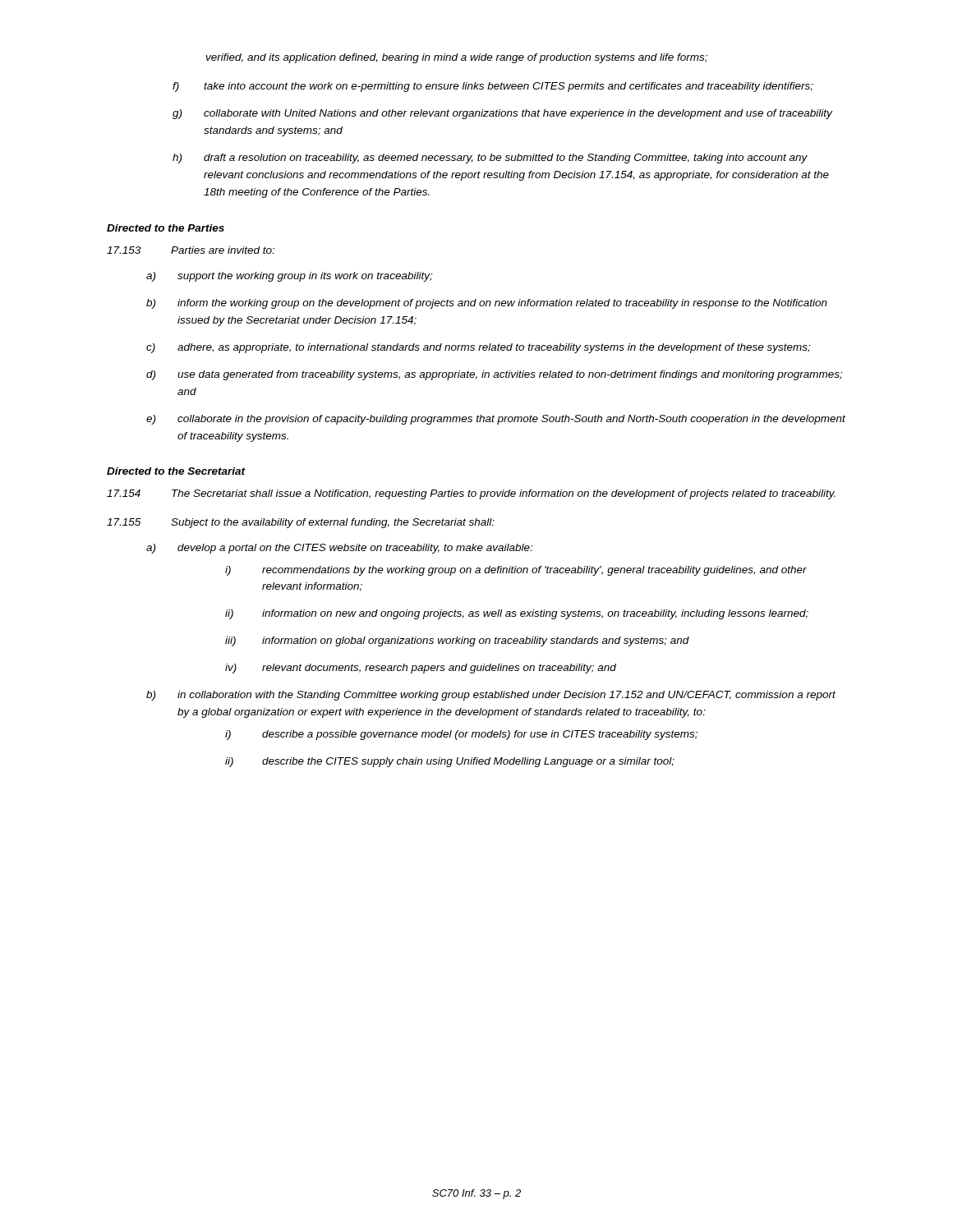Navigate to the block starting "Directed to the Parties"

[x=166, y=228]
